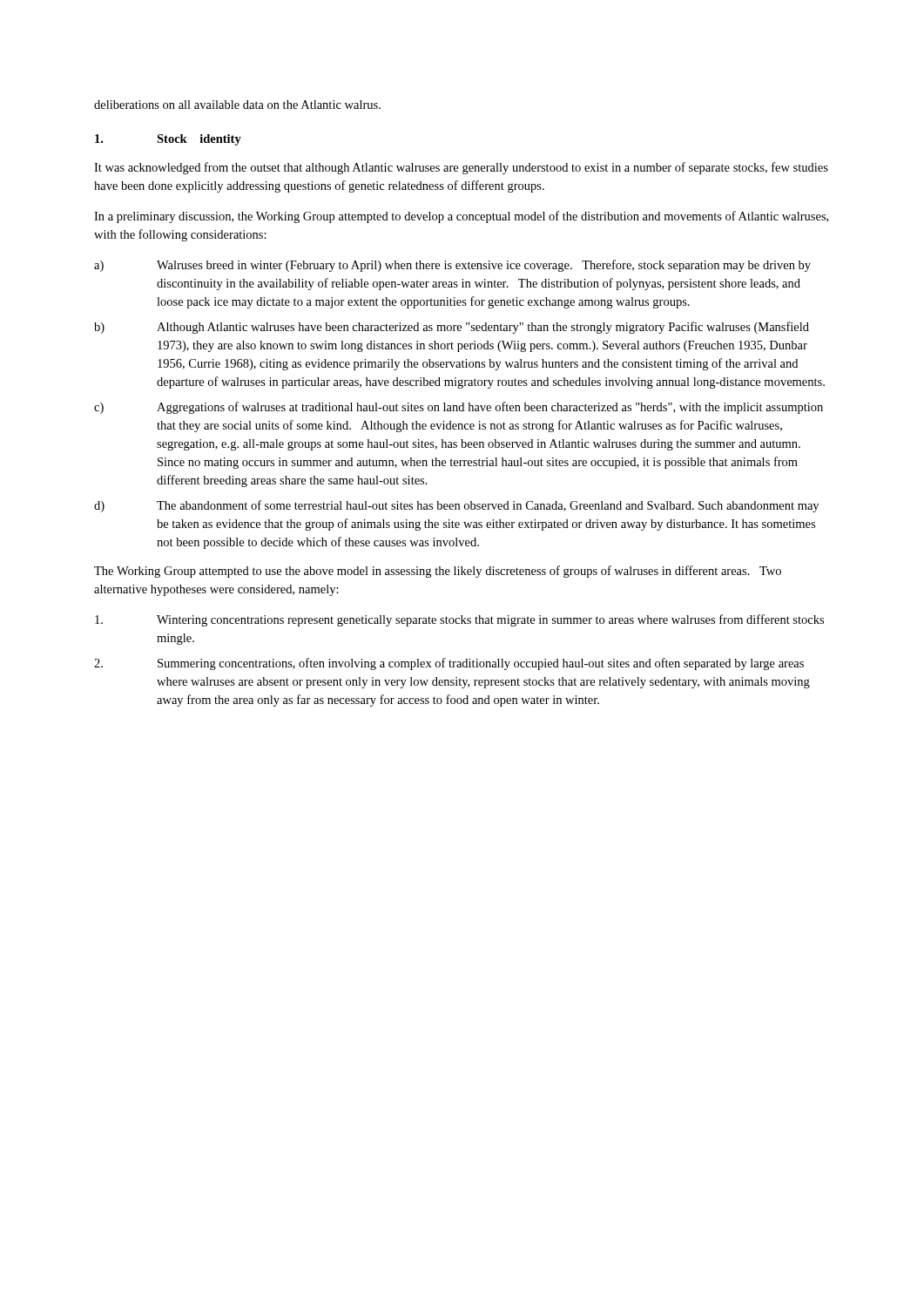The image size is (924, 1307).
Task: Click the passage that begins "deliberations on all available data on"
Action: click(x=238, y=105)
